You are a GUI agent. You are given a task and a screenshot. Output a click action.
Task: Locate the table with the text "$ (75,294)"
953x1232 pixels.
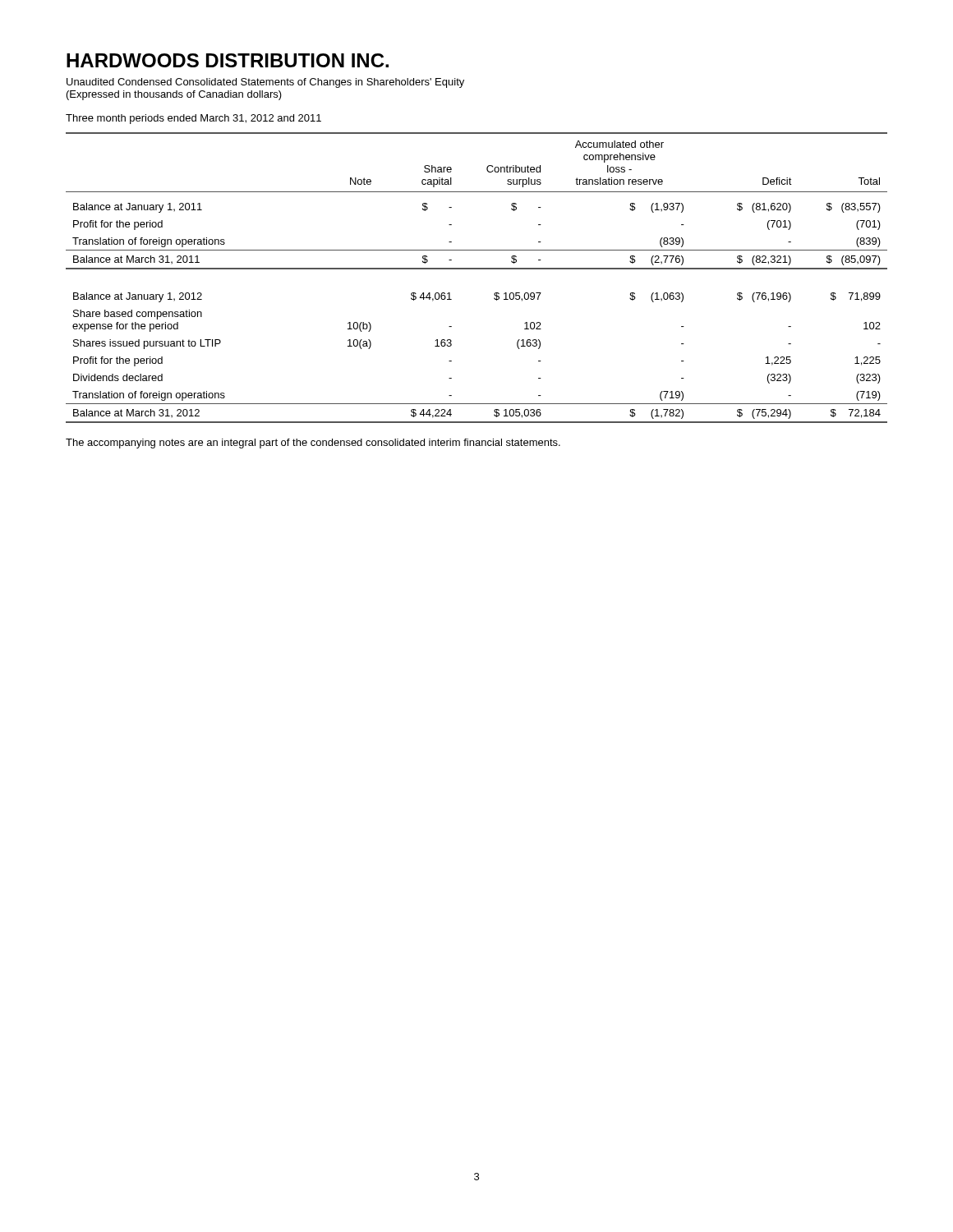tap(476, 278)
